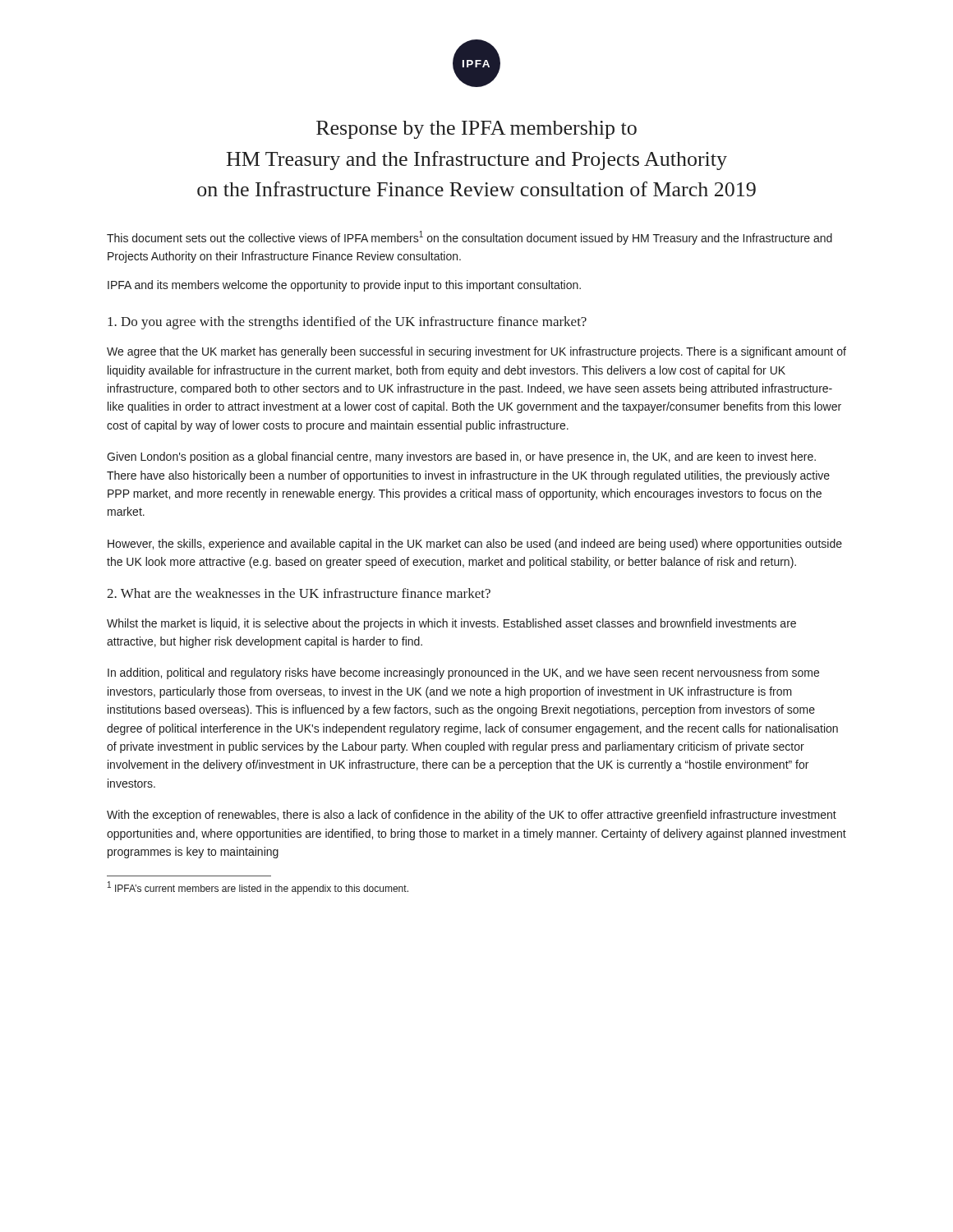Image resolution: width=953 pixels, height=1232 pixels.
Task: Click on the section header that says "1. Do you"
Action: point(347,322)
